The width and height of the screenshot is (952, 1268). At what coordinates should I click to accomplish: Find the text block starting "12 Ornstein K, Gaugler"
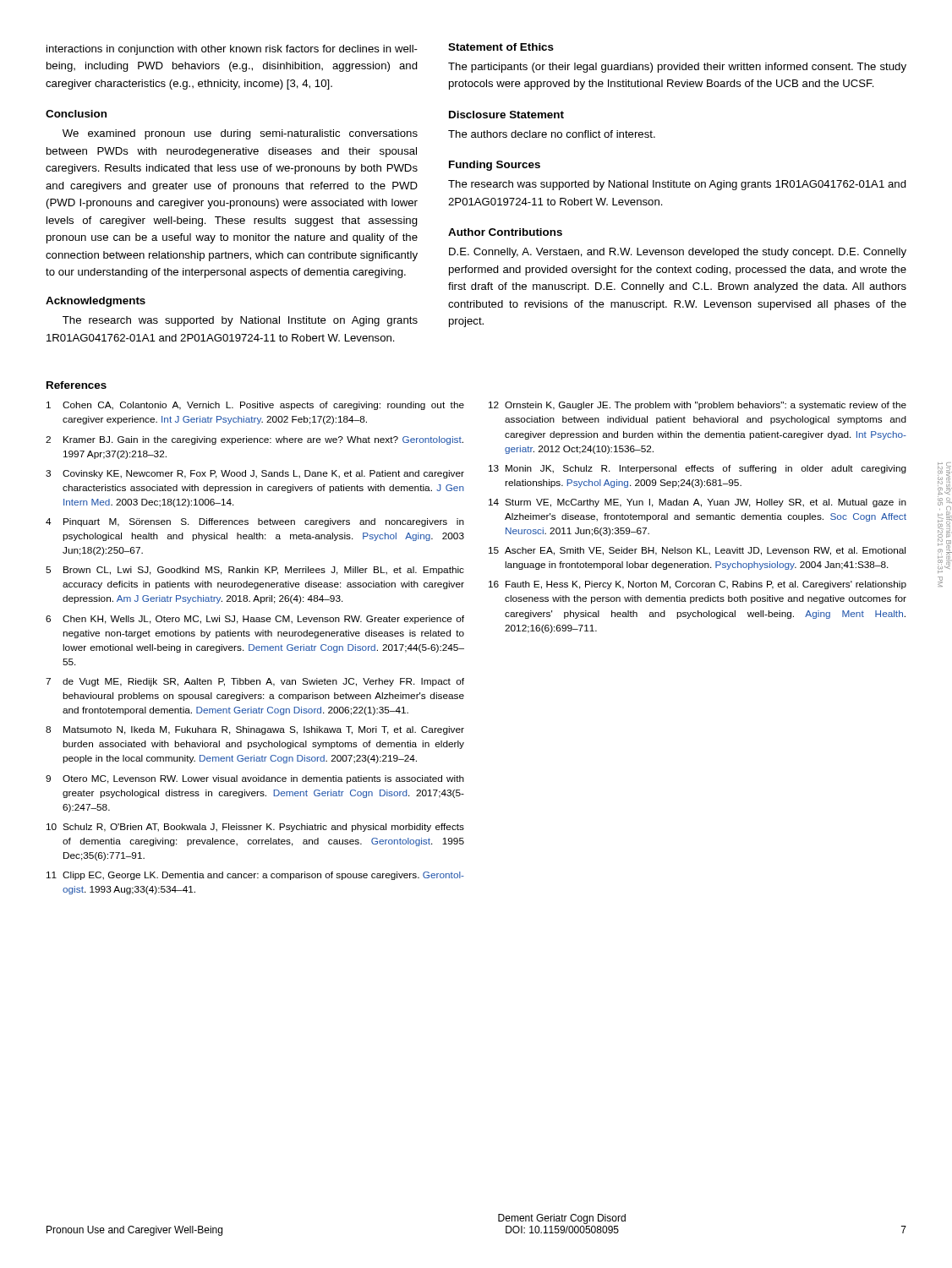697,427
